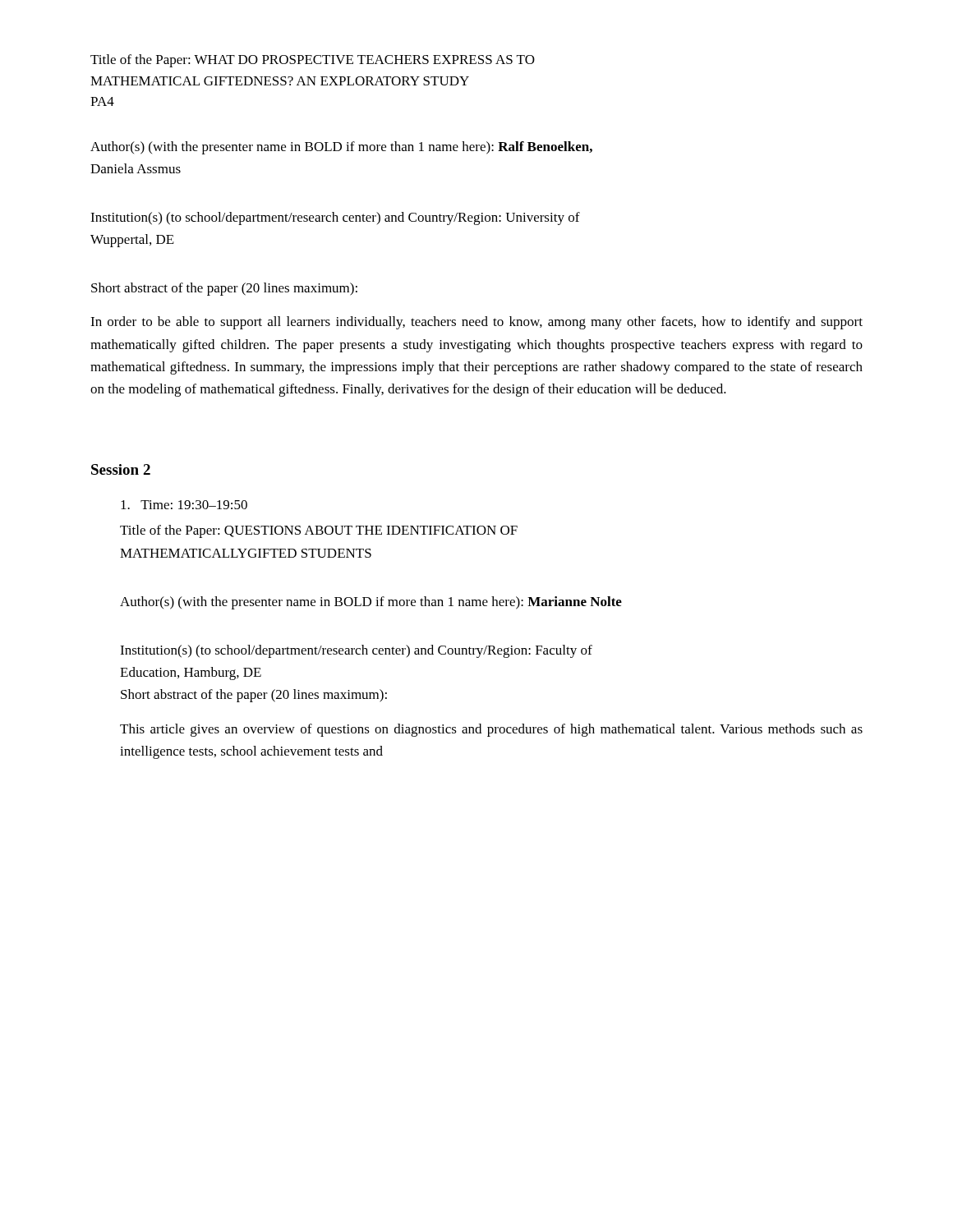
Task: Find "Time: 19:30–19:50" on this page
Action: (x=184, y=505)
